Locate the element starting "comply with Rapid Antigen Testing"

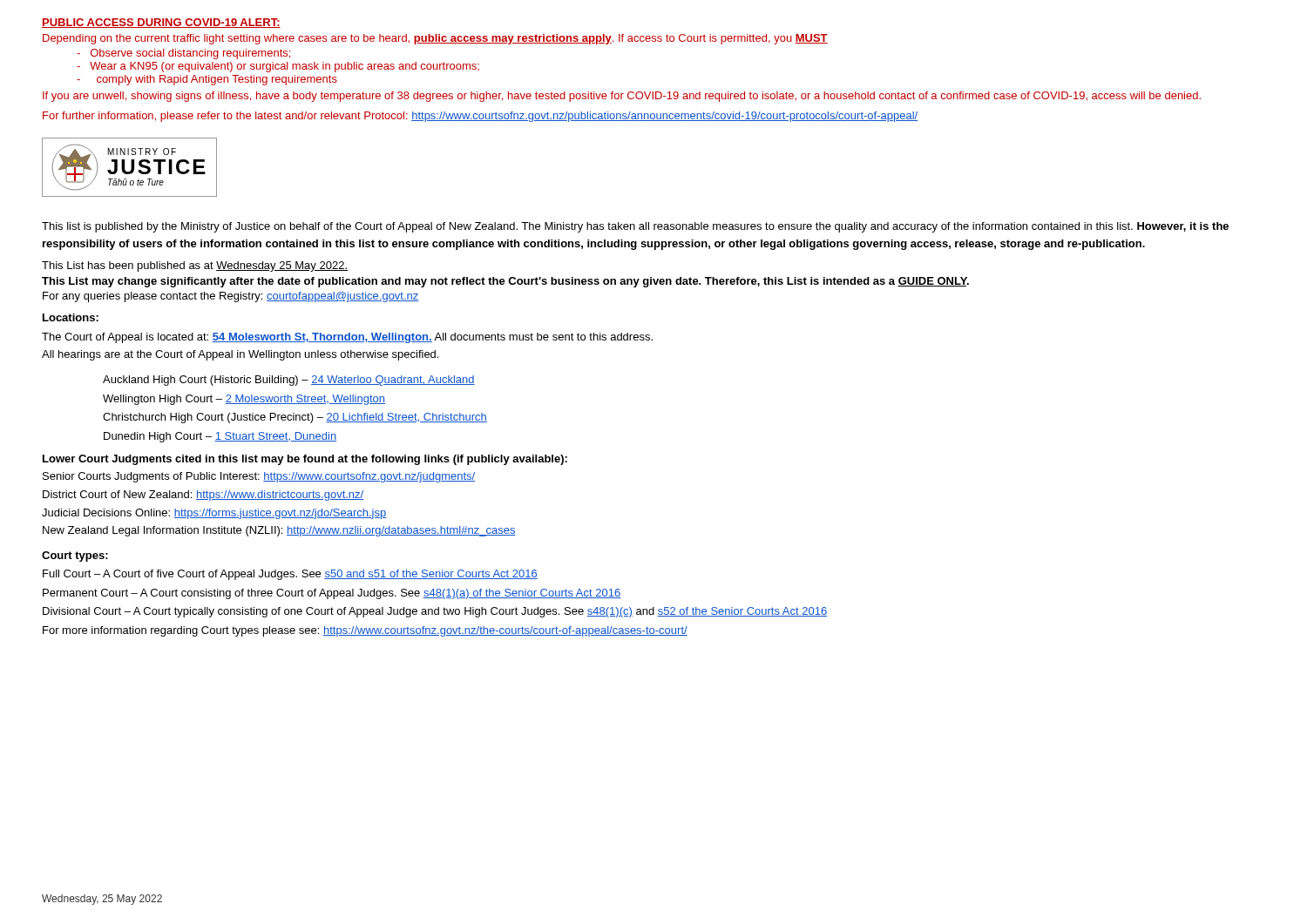[207, 79]
